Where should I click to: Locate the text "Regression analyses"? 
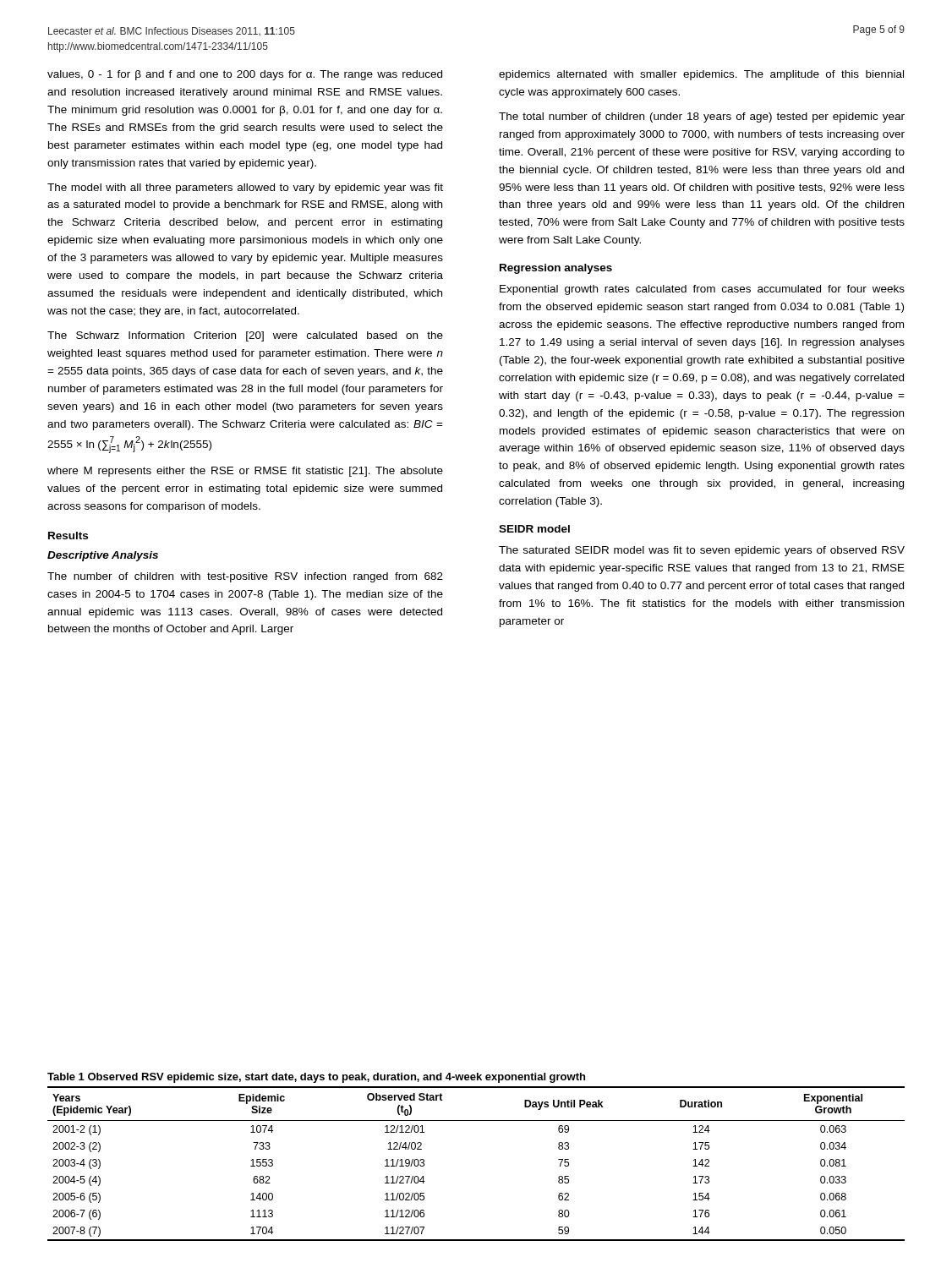556,269
